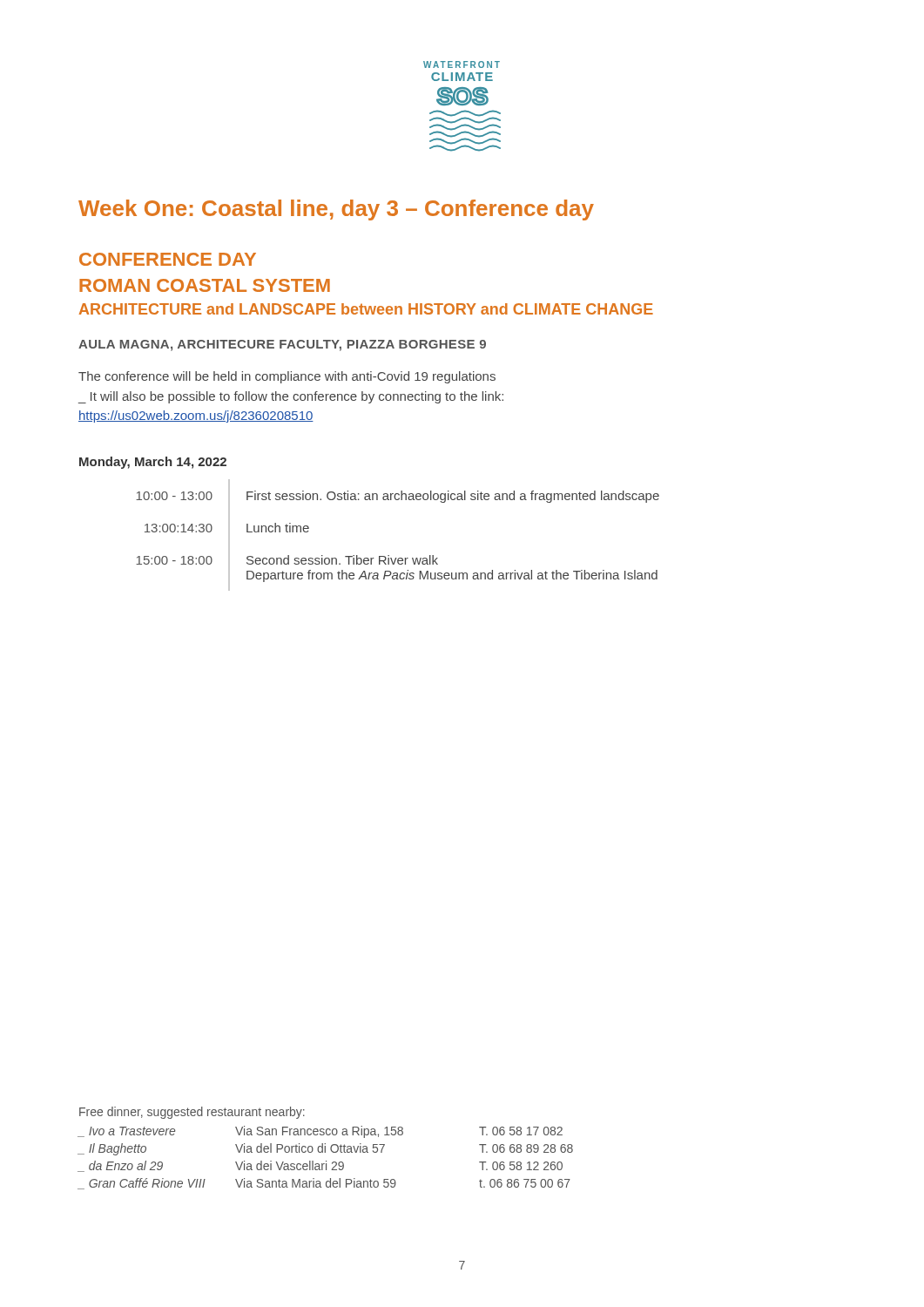Click the passage that begins "The conference will be"
Image resolution: width=924 pixels, height=1307 pixels.
point(291,396)
